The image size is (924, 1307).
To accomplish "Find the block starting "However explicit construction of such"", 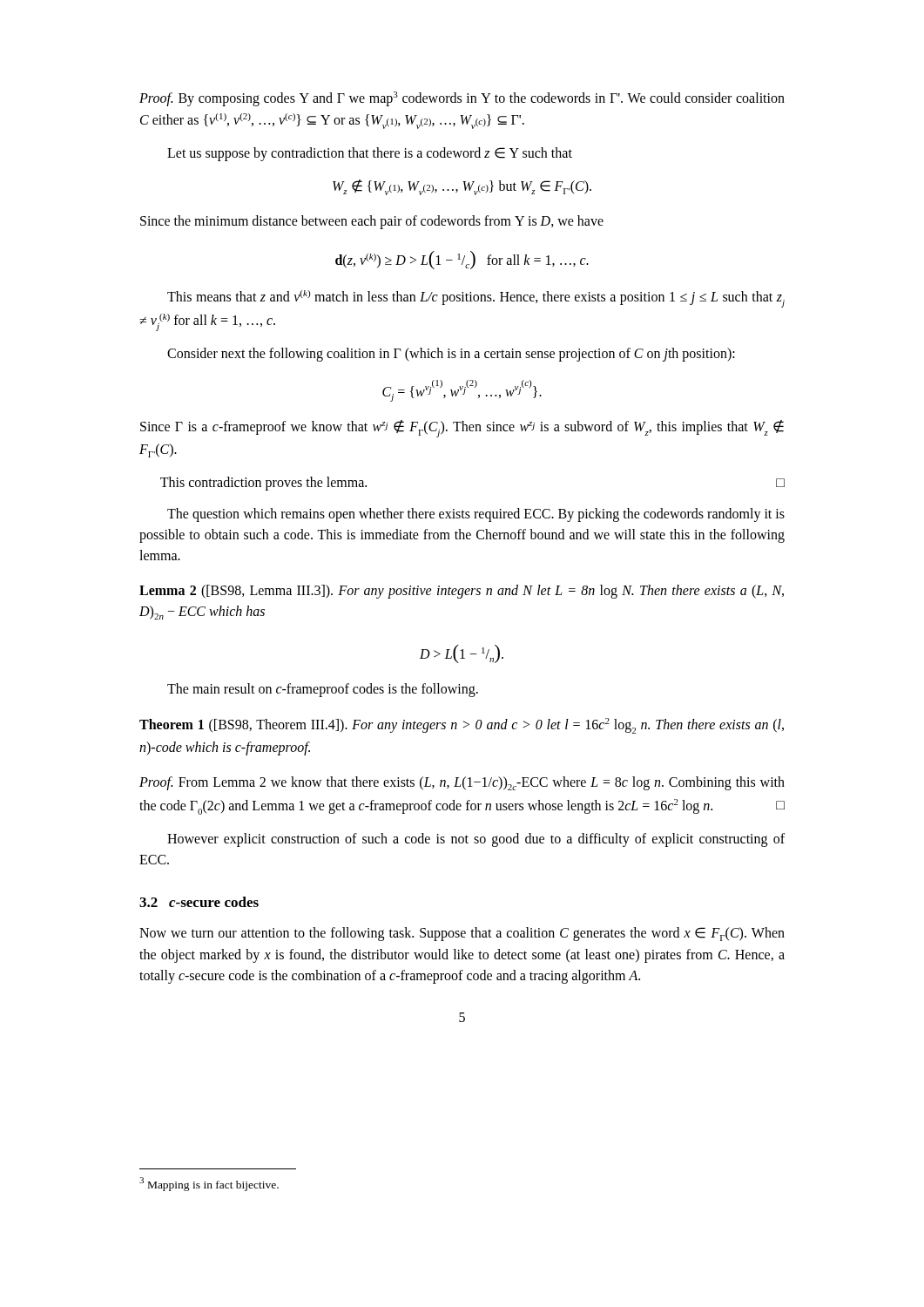I will tap(462, 849).
